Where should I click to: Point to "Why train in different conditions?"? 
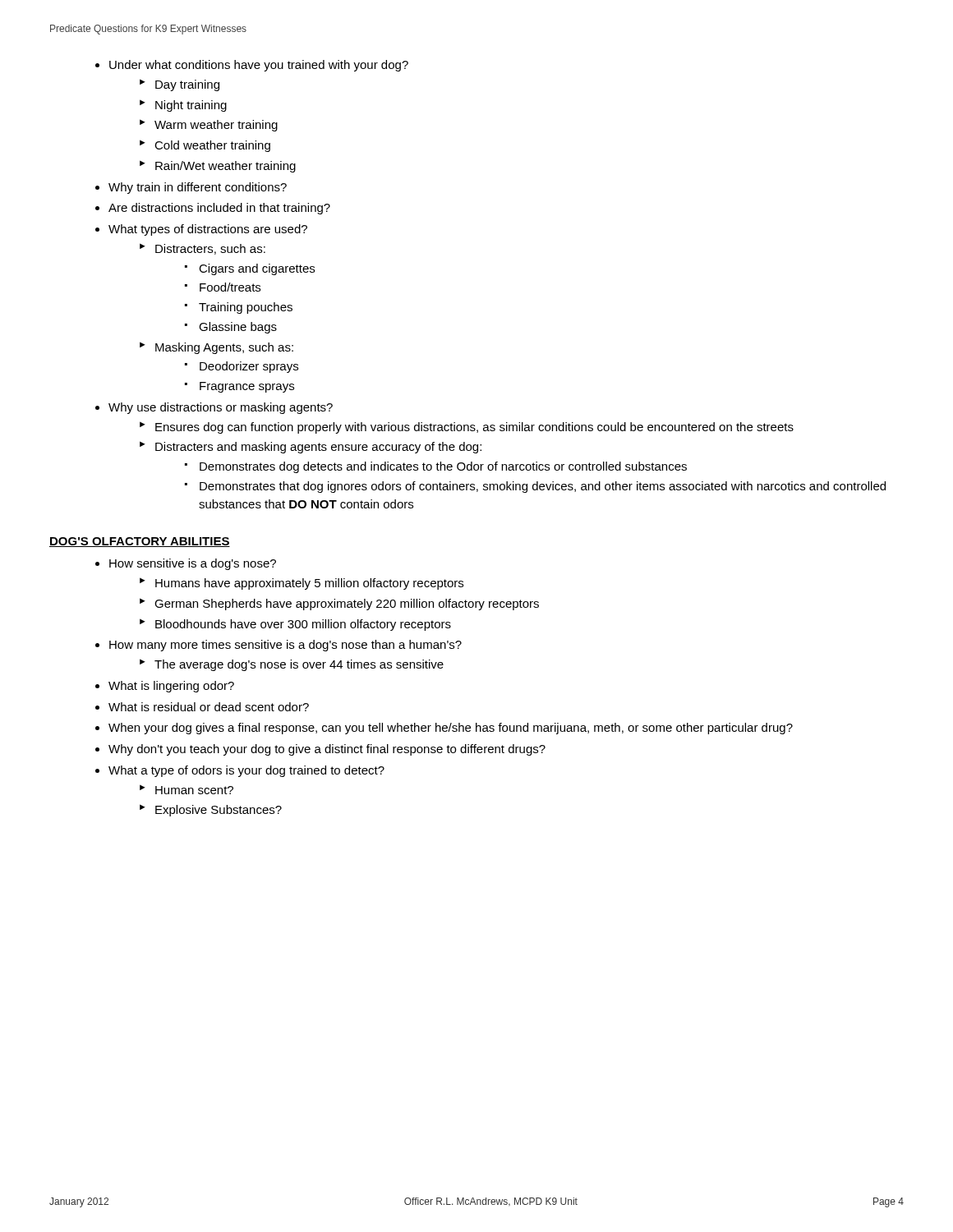191,188
